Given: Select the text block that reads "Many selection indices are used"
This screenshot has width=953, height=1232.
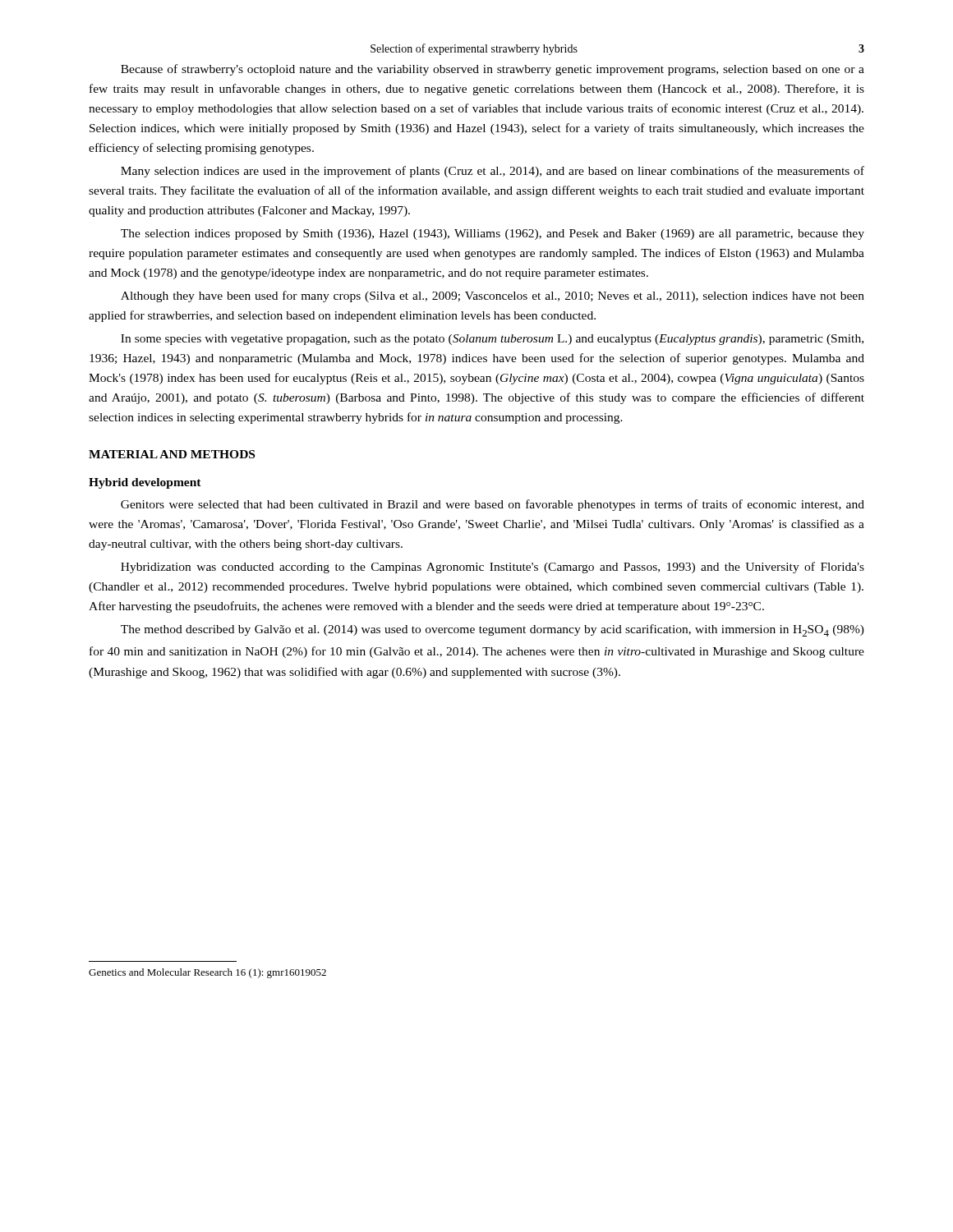Looking at the screenshot, I should [x=476, y=191].
